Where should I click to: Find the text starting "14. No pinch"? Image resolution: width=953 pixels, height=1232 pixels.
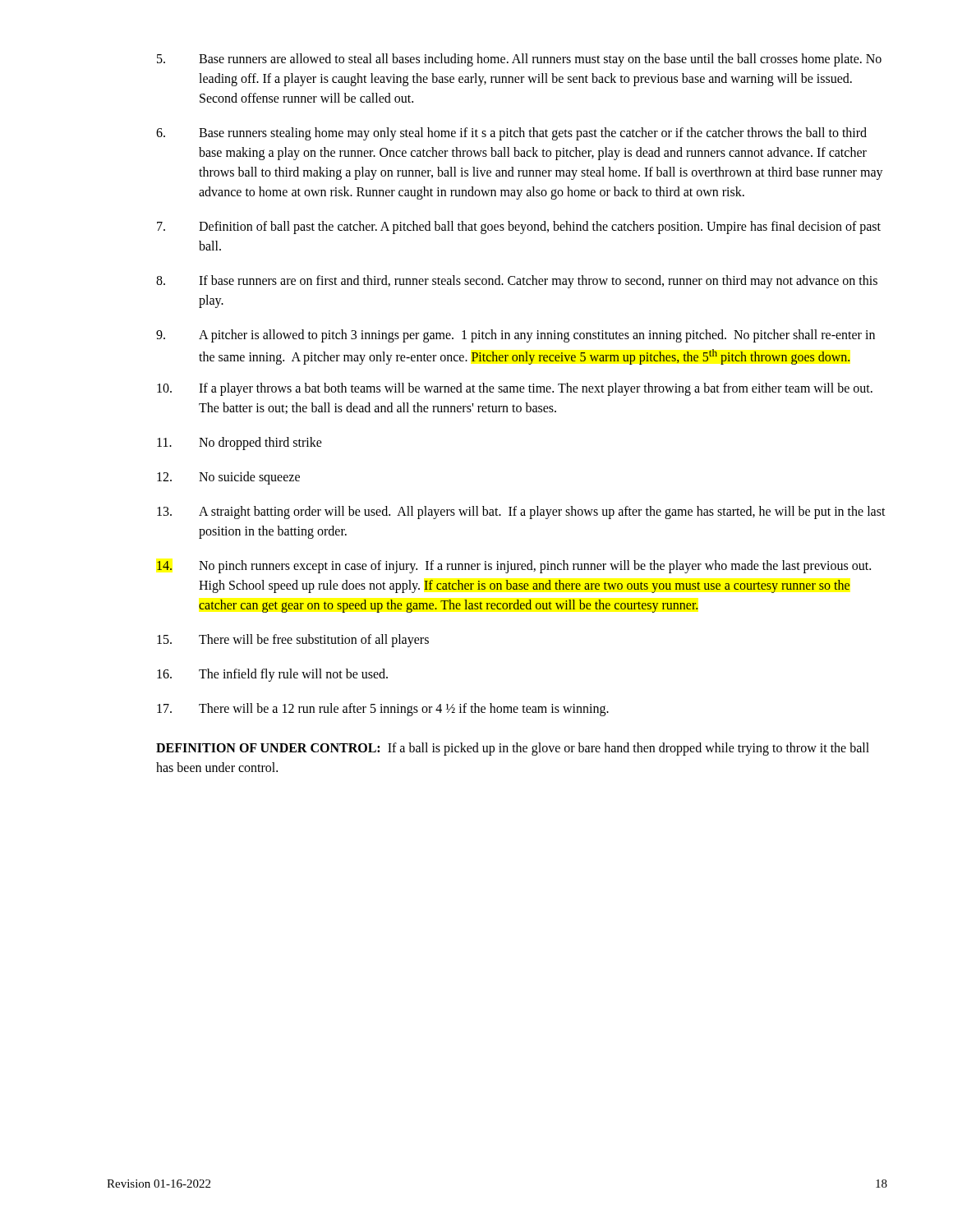click(x=522, y=586)
